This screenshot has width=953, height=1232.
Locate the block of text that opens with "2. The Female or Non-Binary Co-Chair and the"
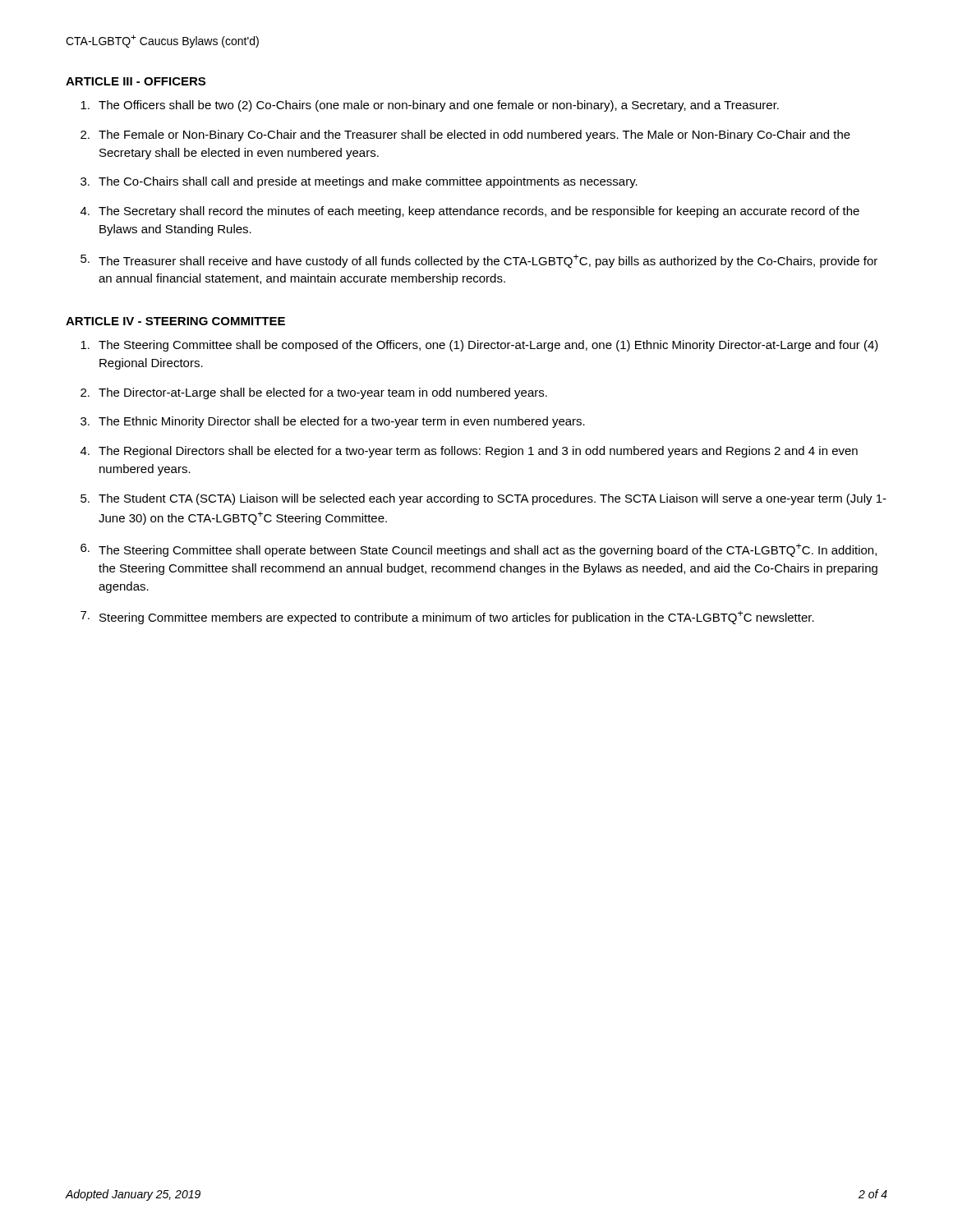[476, 143]
